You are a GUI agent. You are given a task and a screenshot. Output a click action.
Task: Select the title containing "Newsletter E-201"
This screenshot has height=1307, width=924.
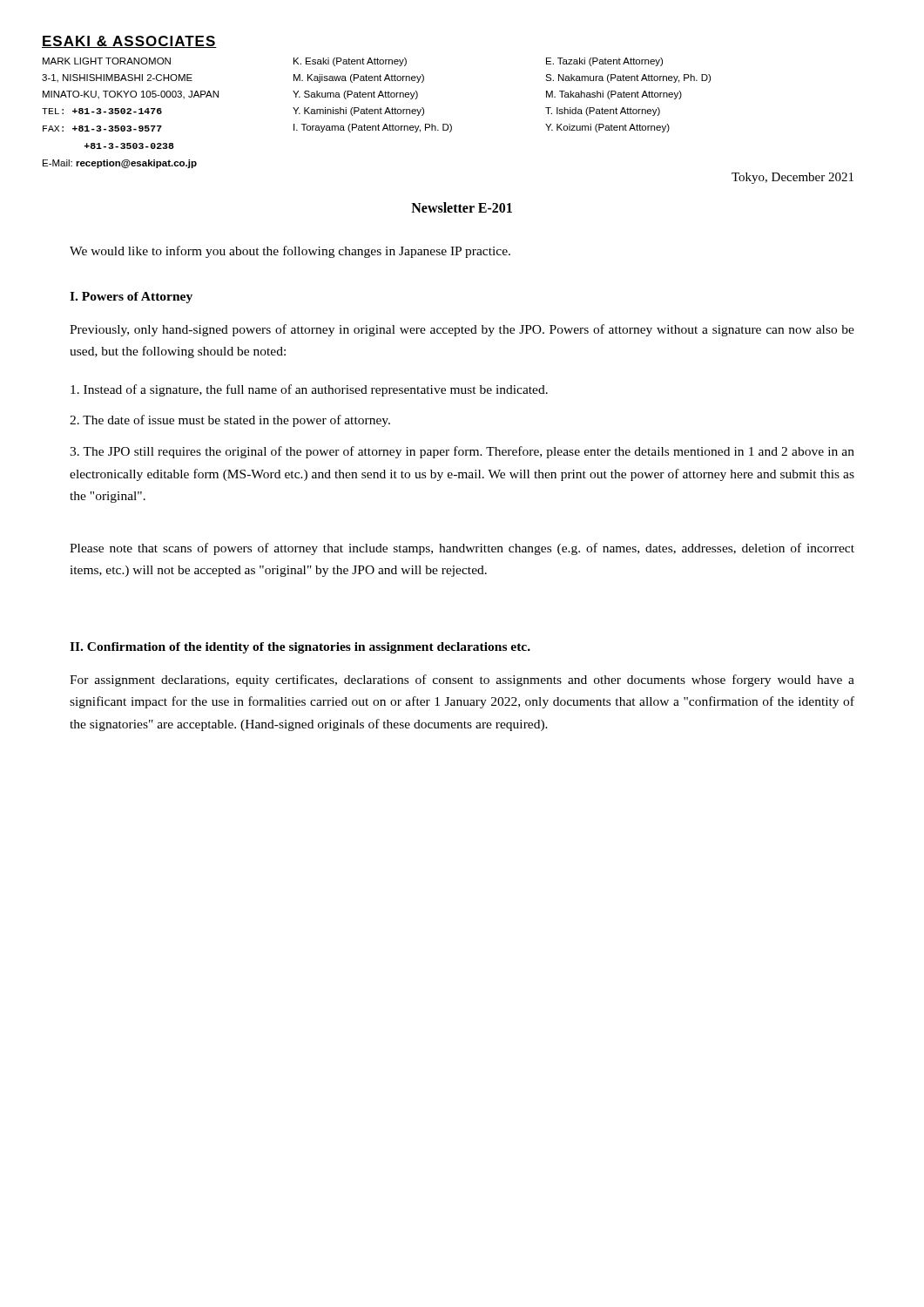[462, 208]
